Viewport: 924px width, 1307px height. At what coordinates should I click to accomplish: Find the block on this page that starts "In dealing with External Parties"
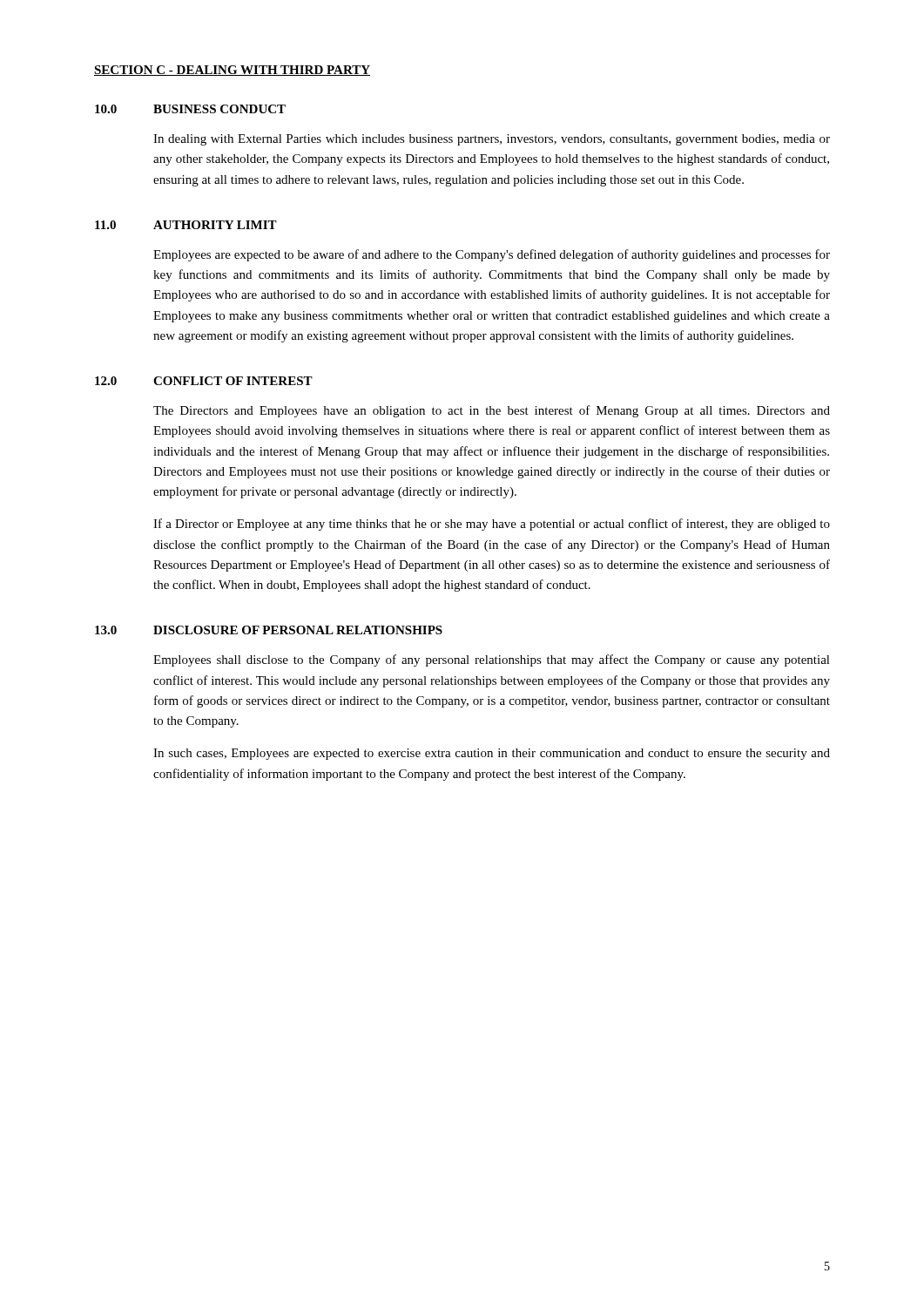coord(492,159)
